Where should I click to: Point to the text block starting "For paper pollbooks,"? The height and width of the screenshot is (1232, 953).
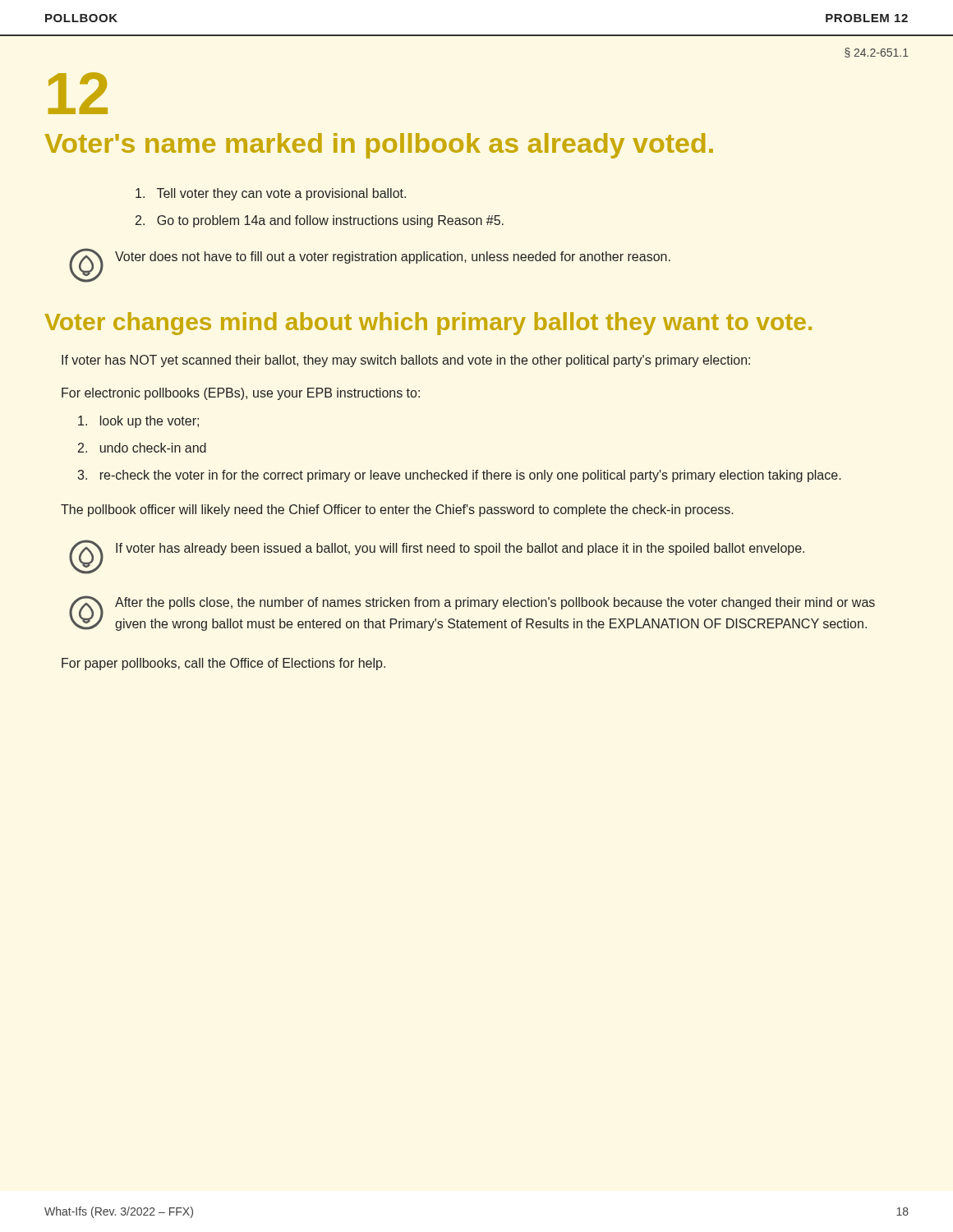pos(224,663)
